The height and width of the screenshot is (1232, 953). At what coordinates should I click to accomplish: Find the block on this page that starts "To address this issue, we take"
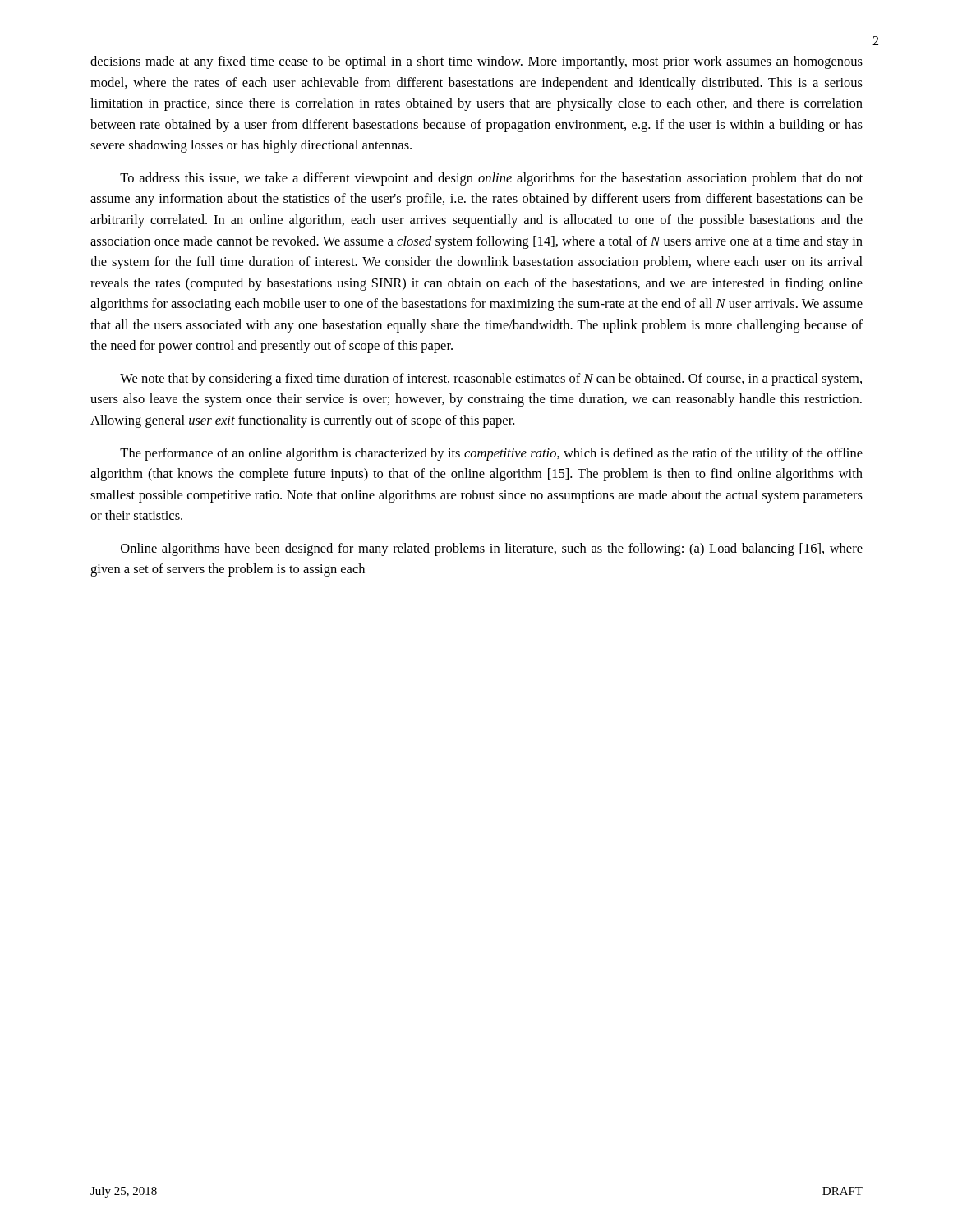476,262
